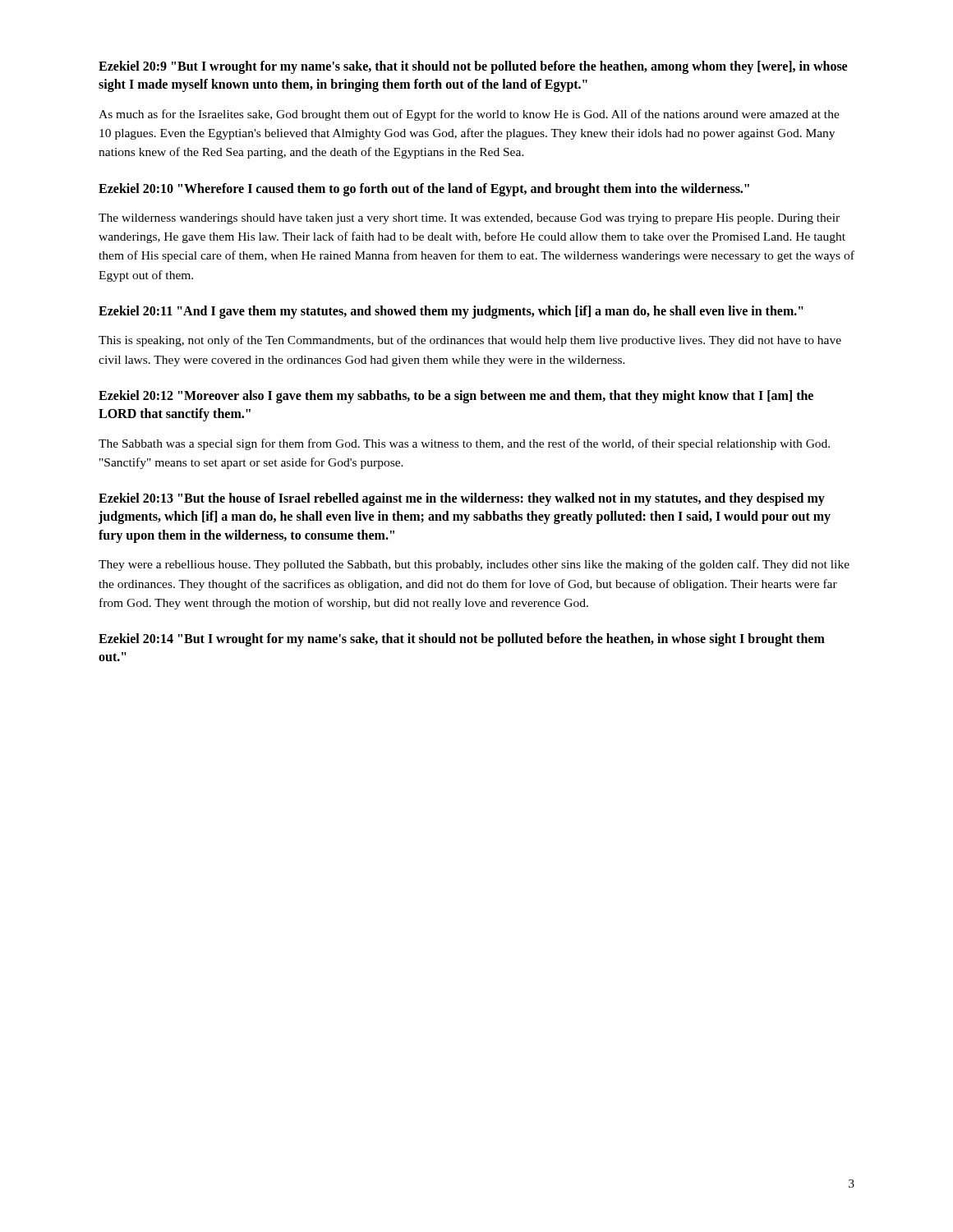Locate the section header that opens with "Ezekiel 20:12 "Moreover also I gave"
The width and height of the screenshot is (953, 1232).
[456, 405]
